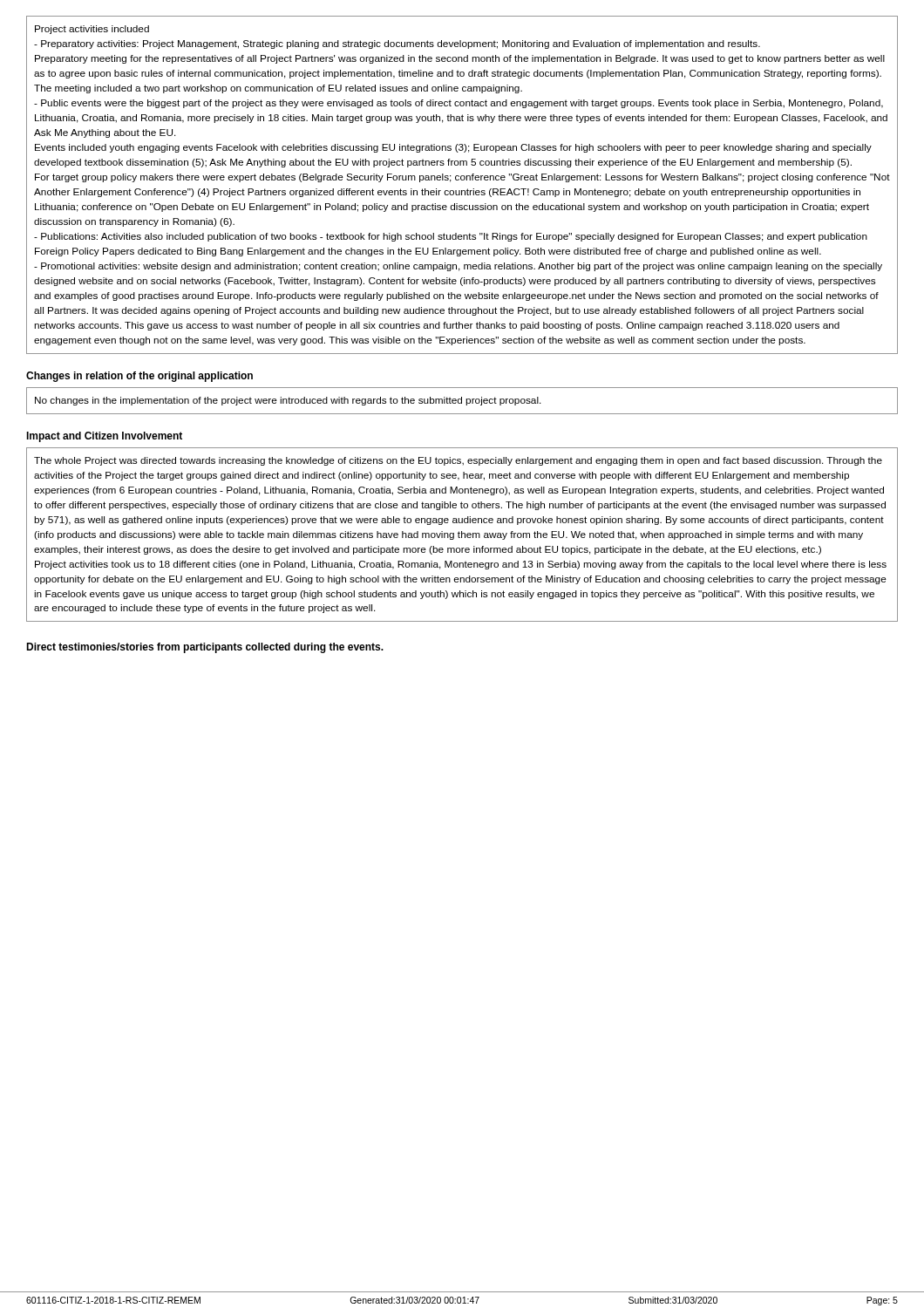The height and width of the screenshot is (1308, 924).
Task: Select the section header with the text "Impact and Citizen Involvement"
Action: click(x=104, y=436)
